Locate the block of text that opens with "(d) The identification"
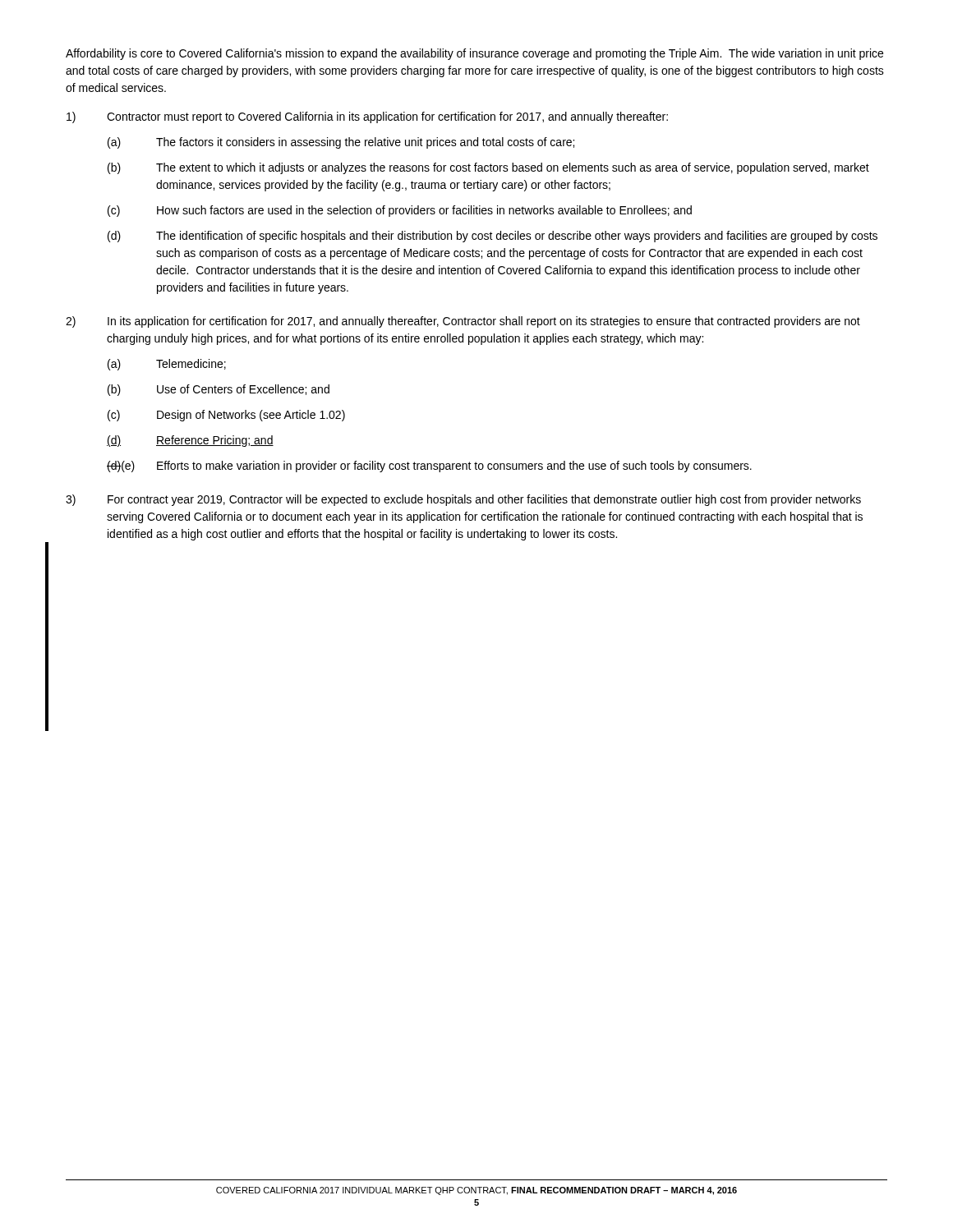This screenshot has height=1232, width=953. click(x=497, y=262)
